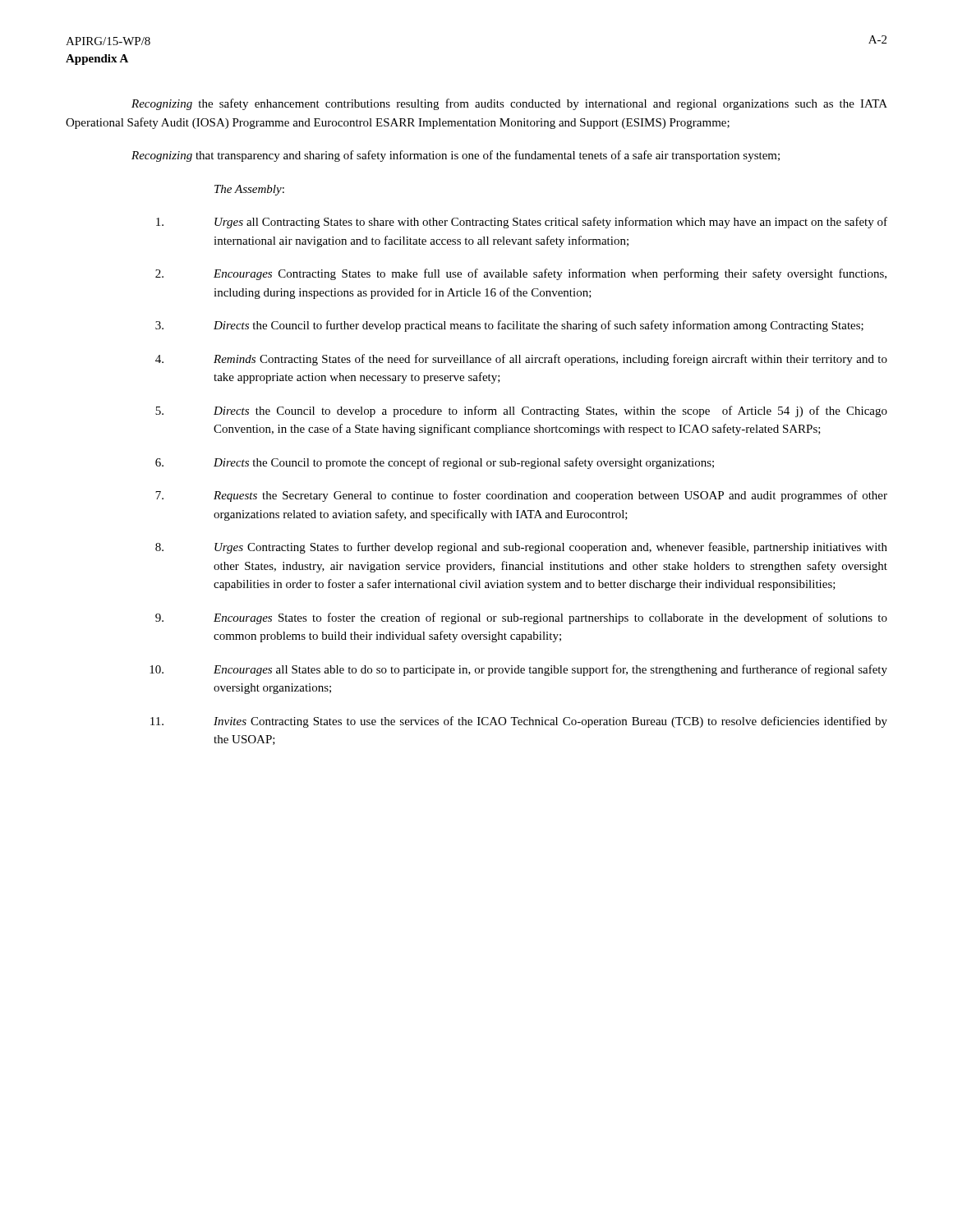Image resolution: width=953 pixels, height=1232 pixels.
Task: Locate the list item with the text "5.Directs the Council to develop"
Action: coord(501,418)
